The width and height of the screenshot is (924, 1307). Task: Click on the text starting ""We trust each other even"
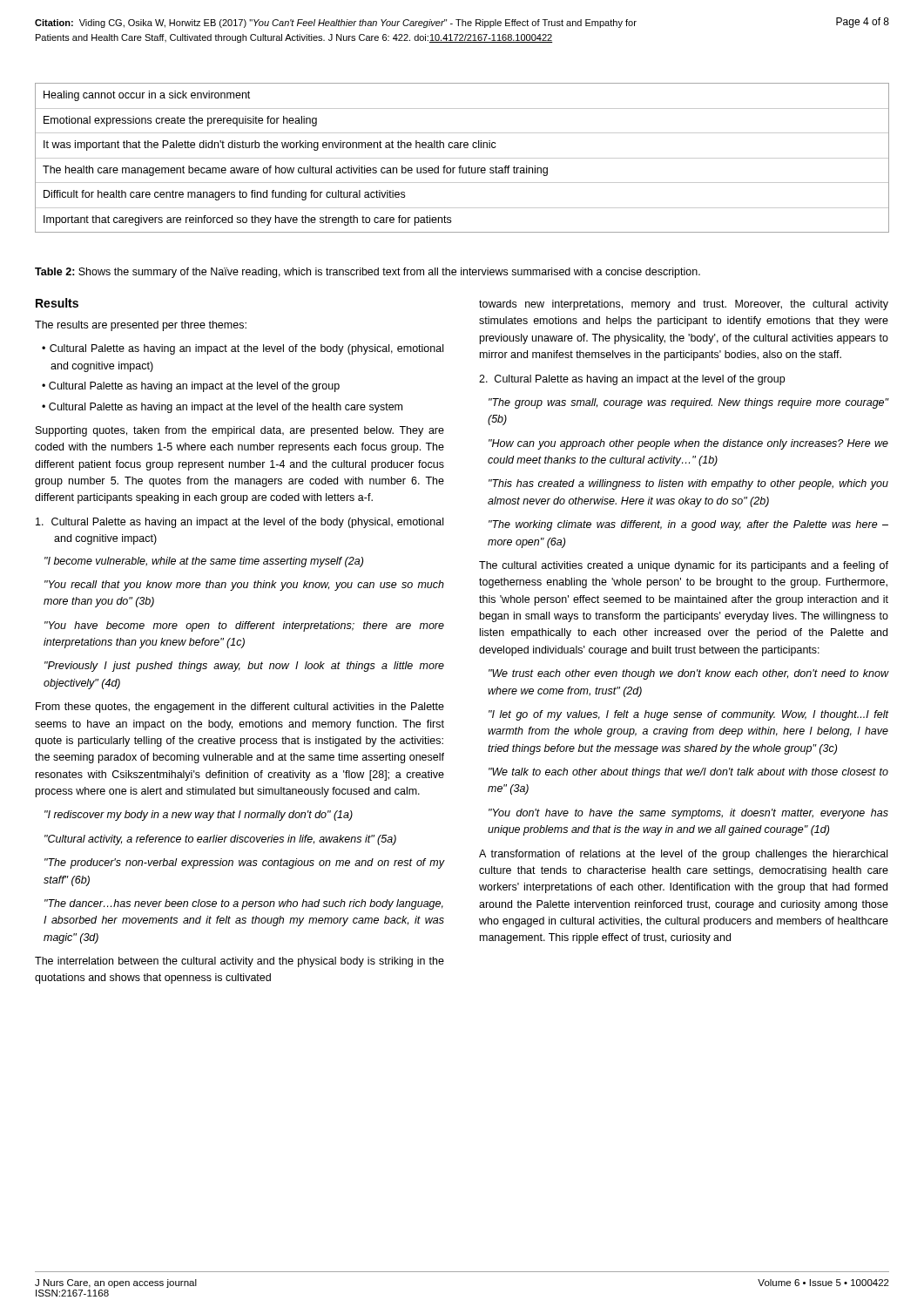click(x=688, y=682)
